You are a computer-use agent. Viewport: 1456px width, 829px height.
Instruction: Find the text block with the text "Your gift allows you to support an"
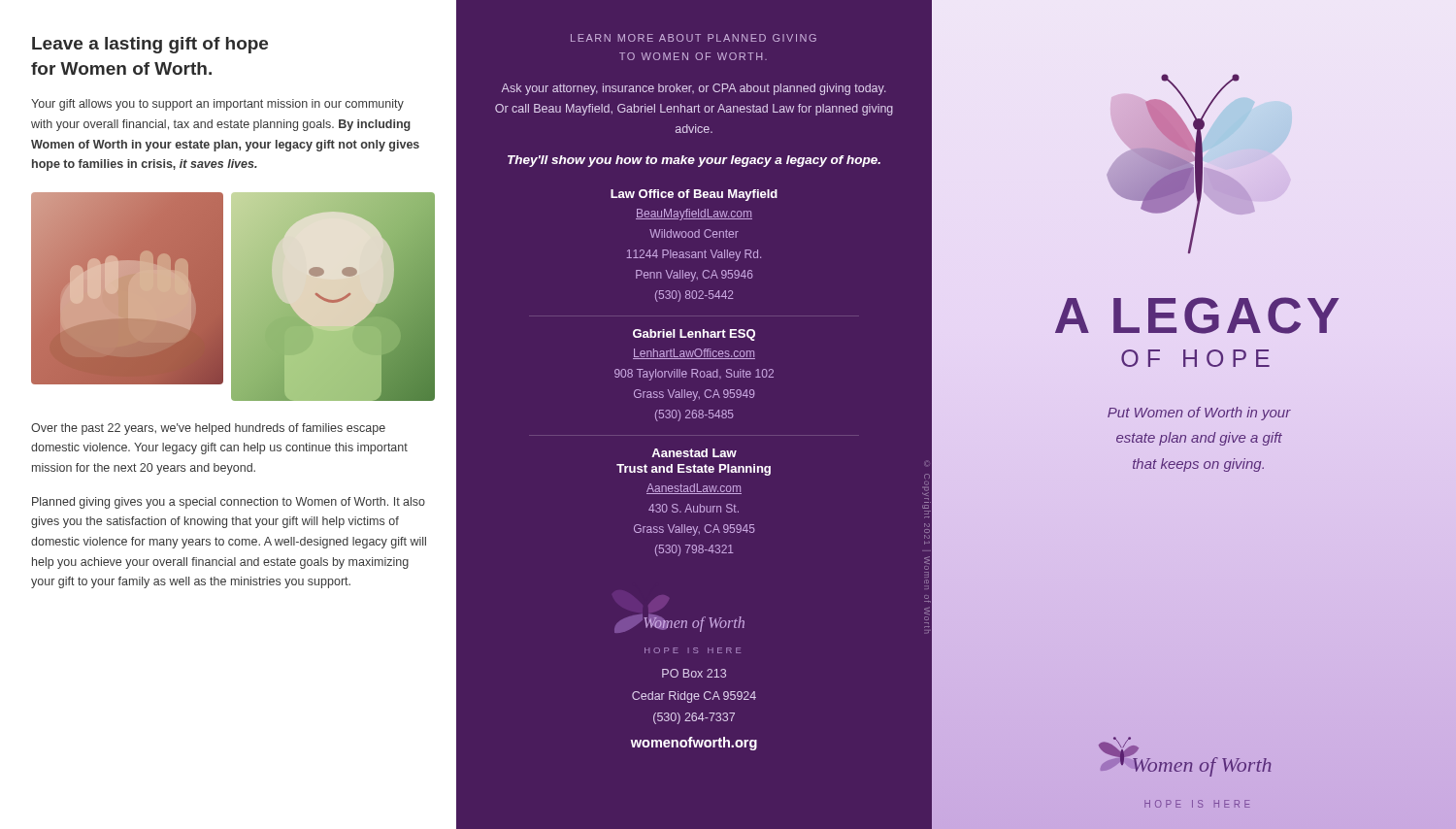[x=225, y=134]
